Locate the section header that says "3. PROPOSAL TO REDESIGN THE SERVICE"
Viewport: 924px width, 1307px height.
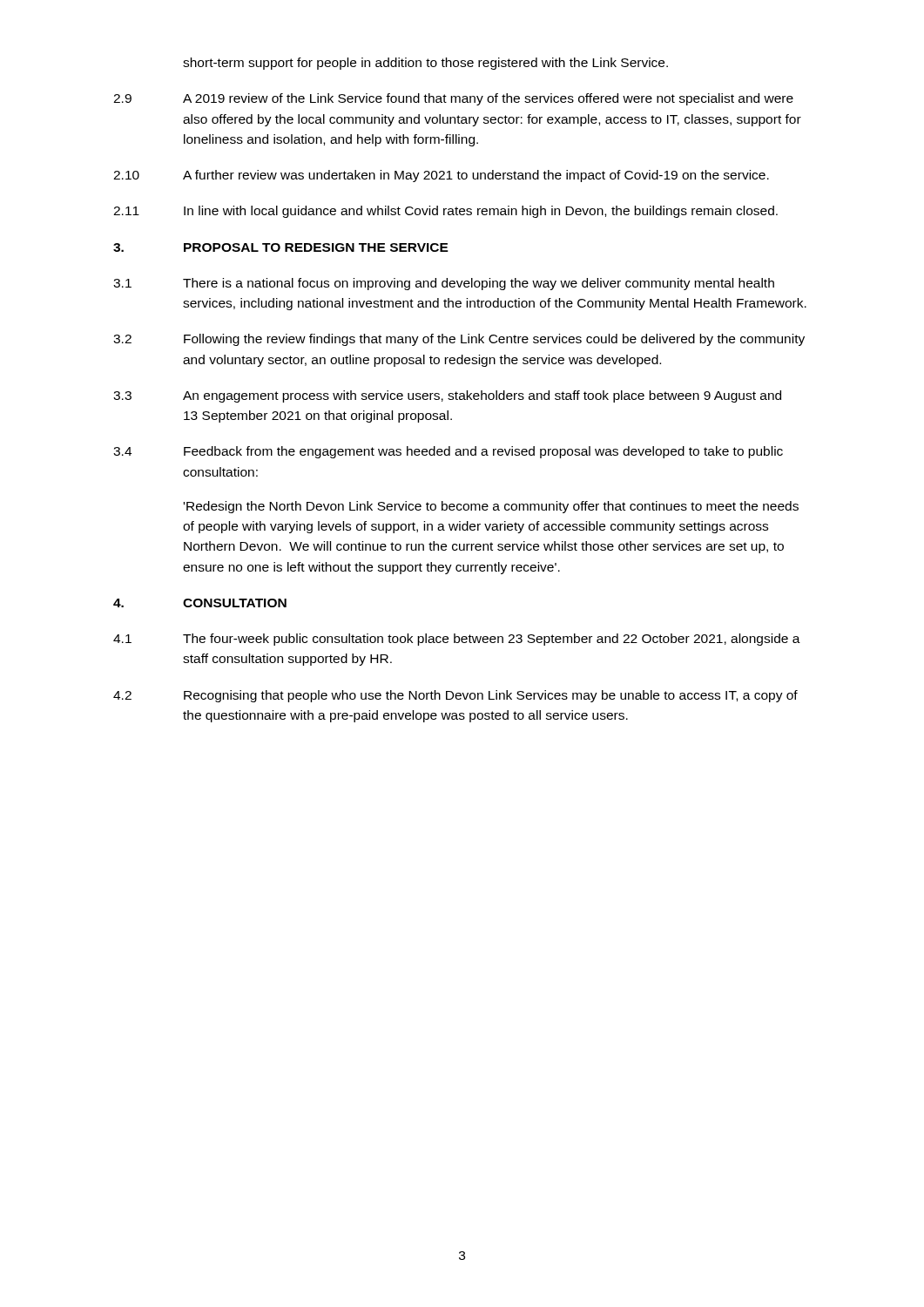click(x=281, y=247)
